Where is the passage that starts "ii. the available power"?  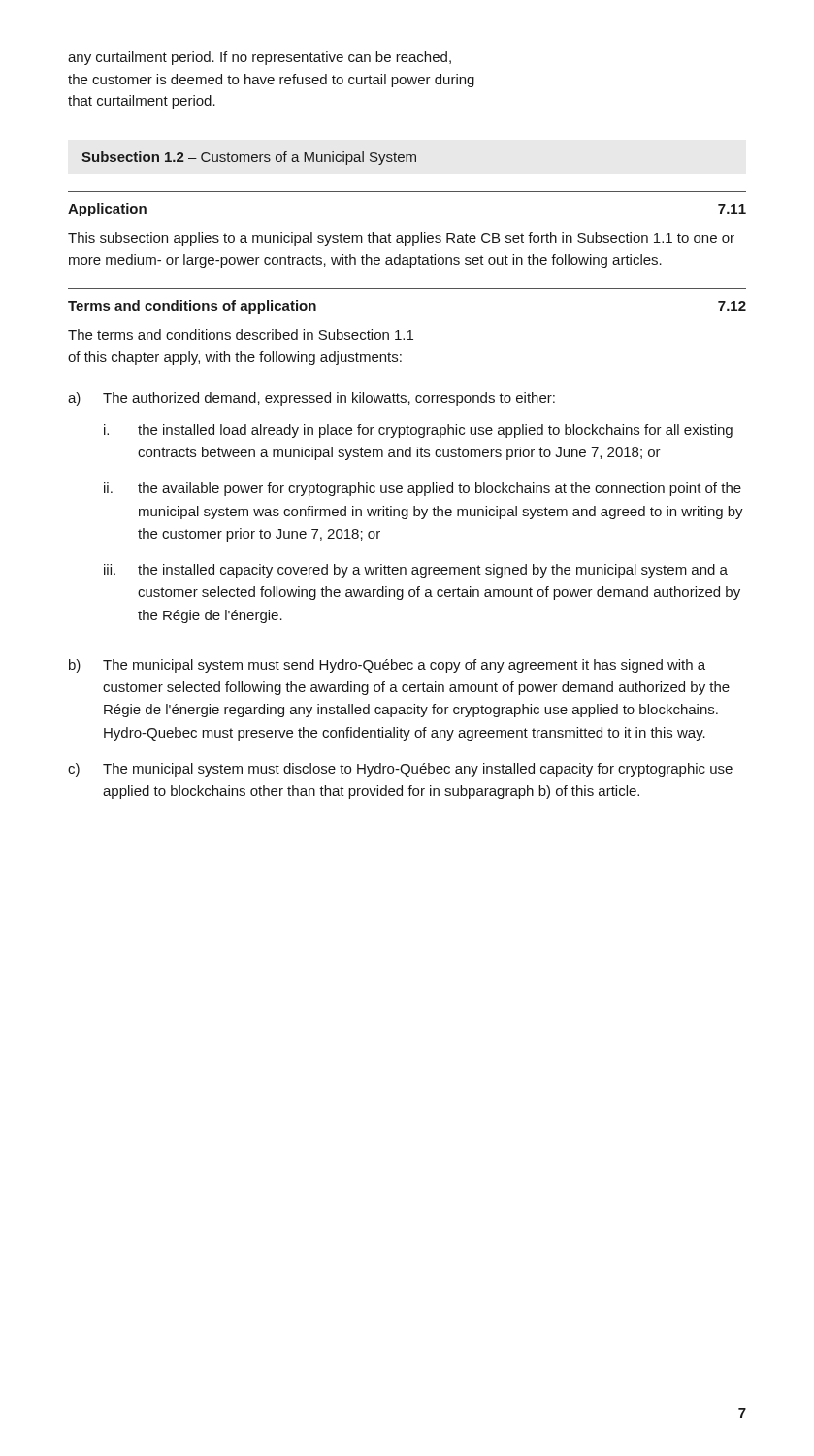click(424, 511)
